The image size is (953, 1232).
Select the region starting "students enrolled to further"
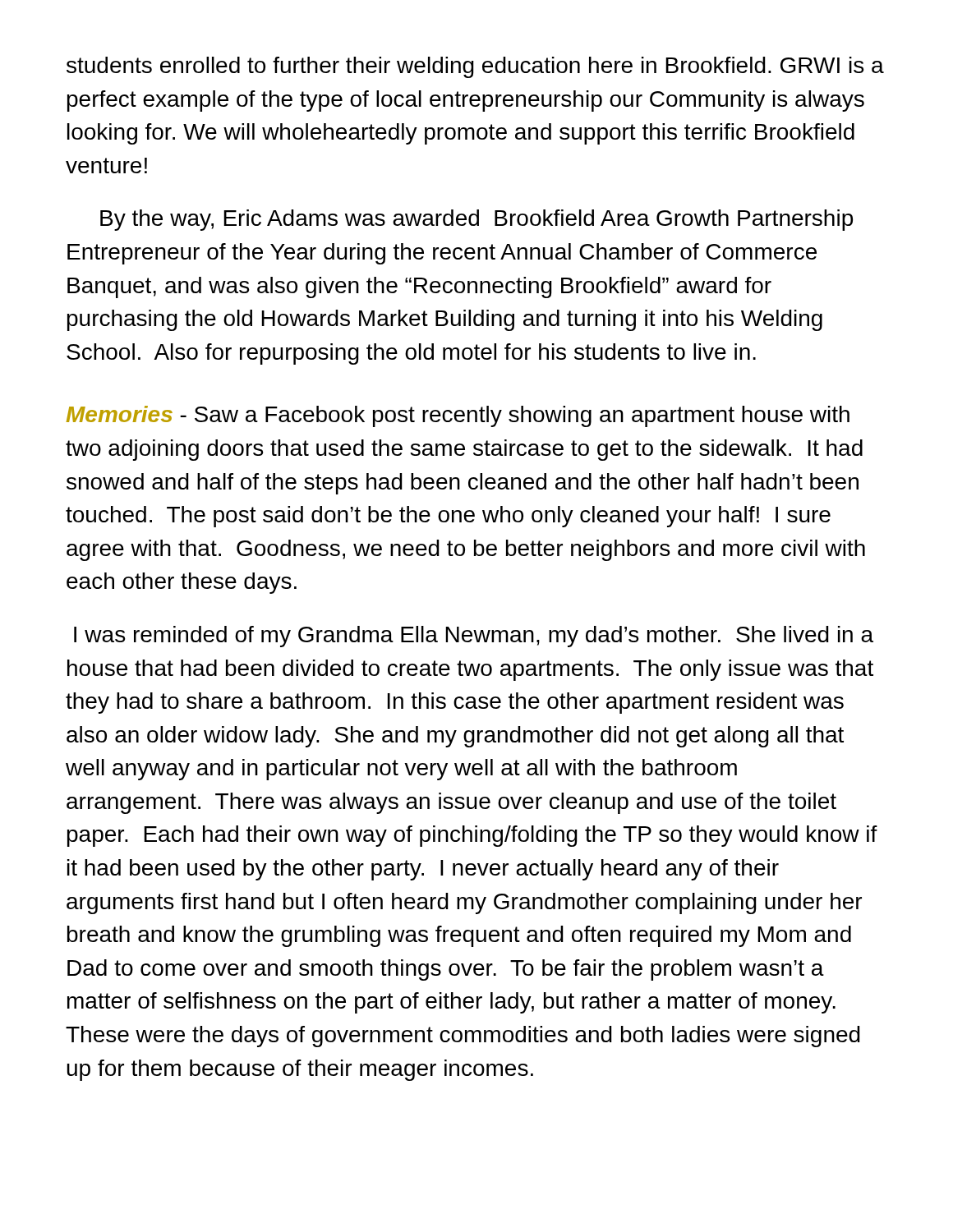pyautogui.click(x=475, y=115)
